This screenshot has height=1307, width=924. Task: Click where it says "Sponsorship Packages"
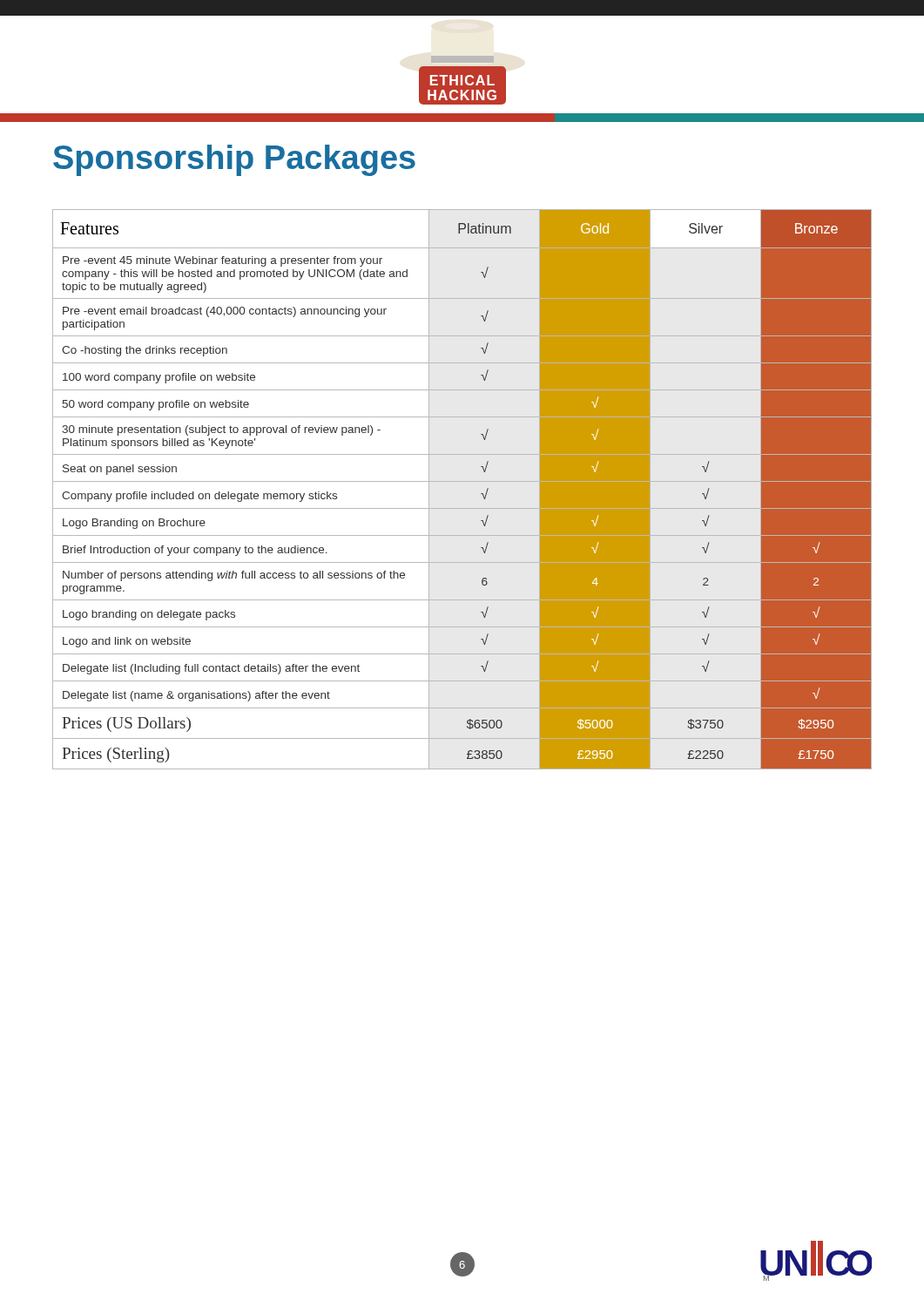(234, 158)
